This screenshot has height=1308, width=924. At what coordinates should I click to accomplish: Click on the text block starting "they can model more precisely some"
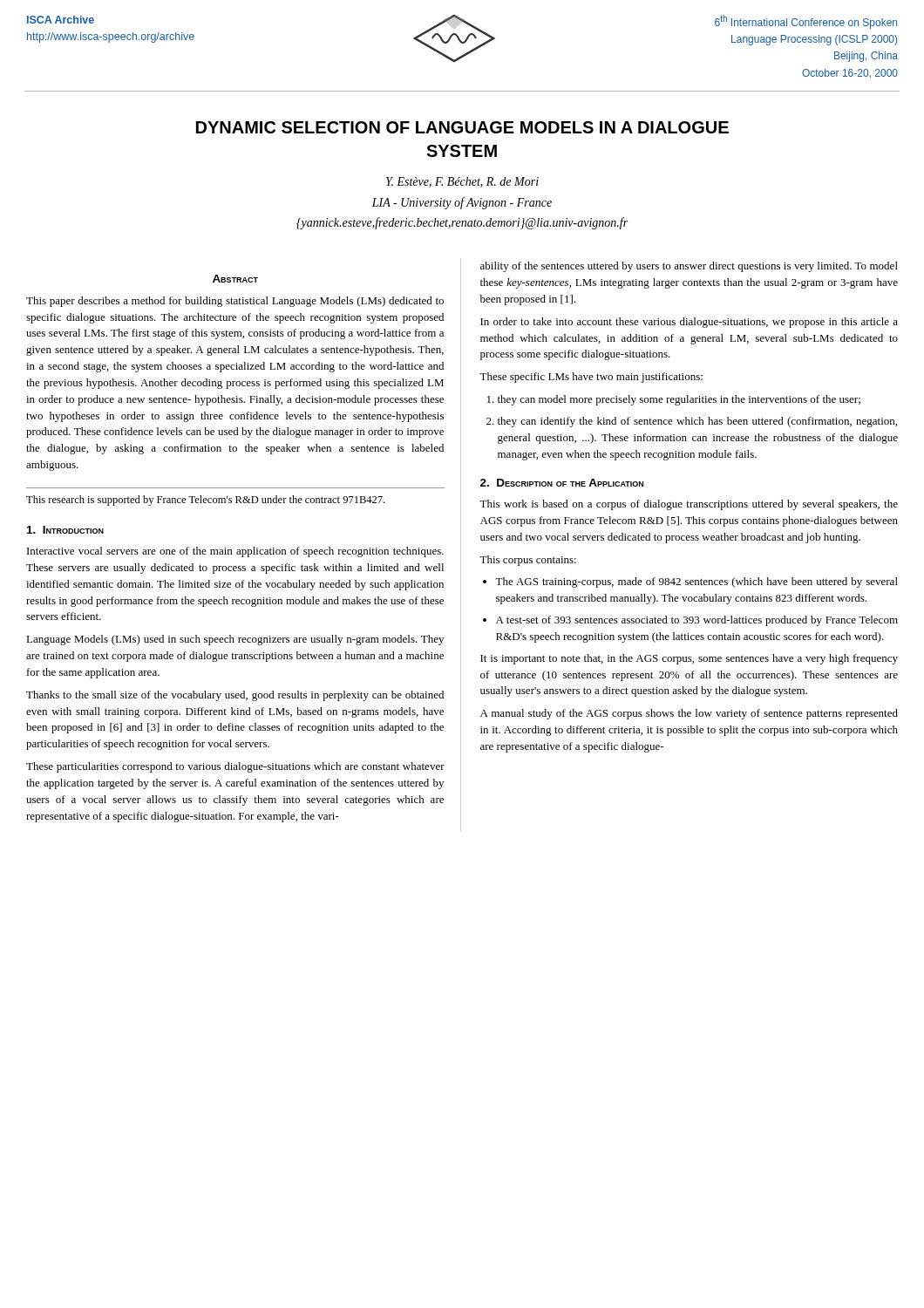(679, 399)
